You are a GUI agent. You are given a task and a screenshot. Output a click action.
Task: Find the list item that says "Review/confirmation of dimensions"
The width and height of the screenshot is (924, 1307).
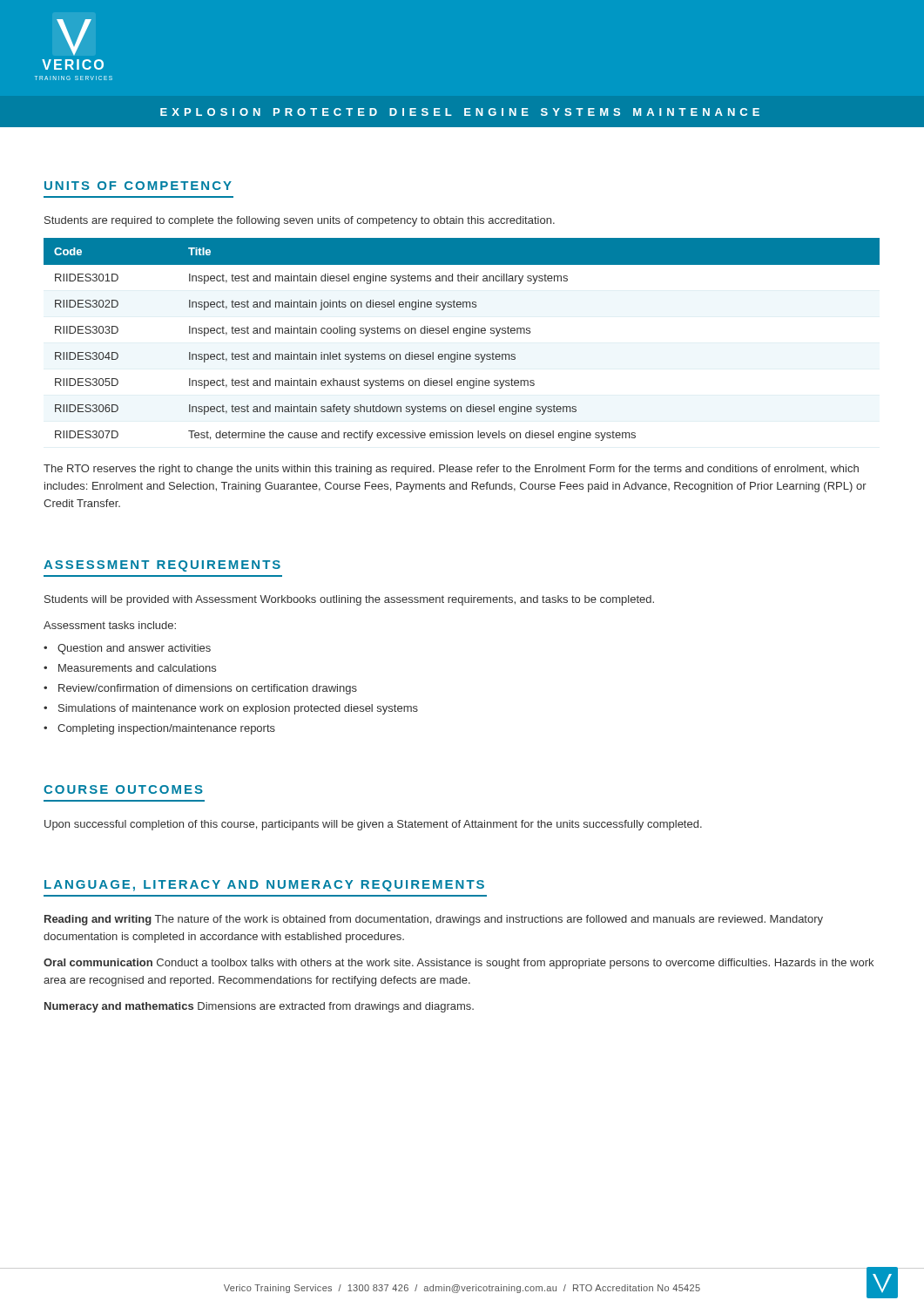[x=207, y=688]
